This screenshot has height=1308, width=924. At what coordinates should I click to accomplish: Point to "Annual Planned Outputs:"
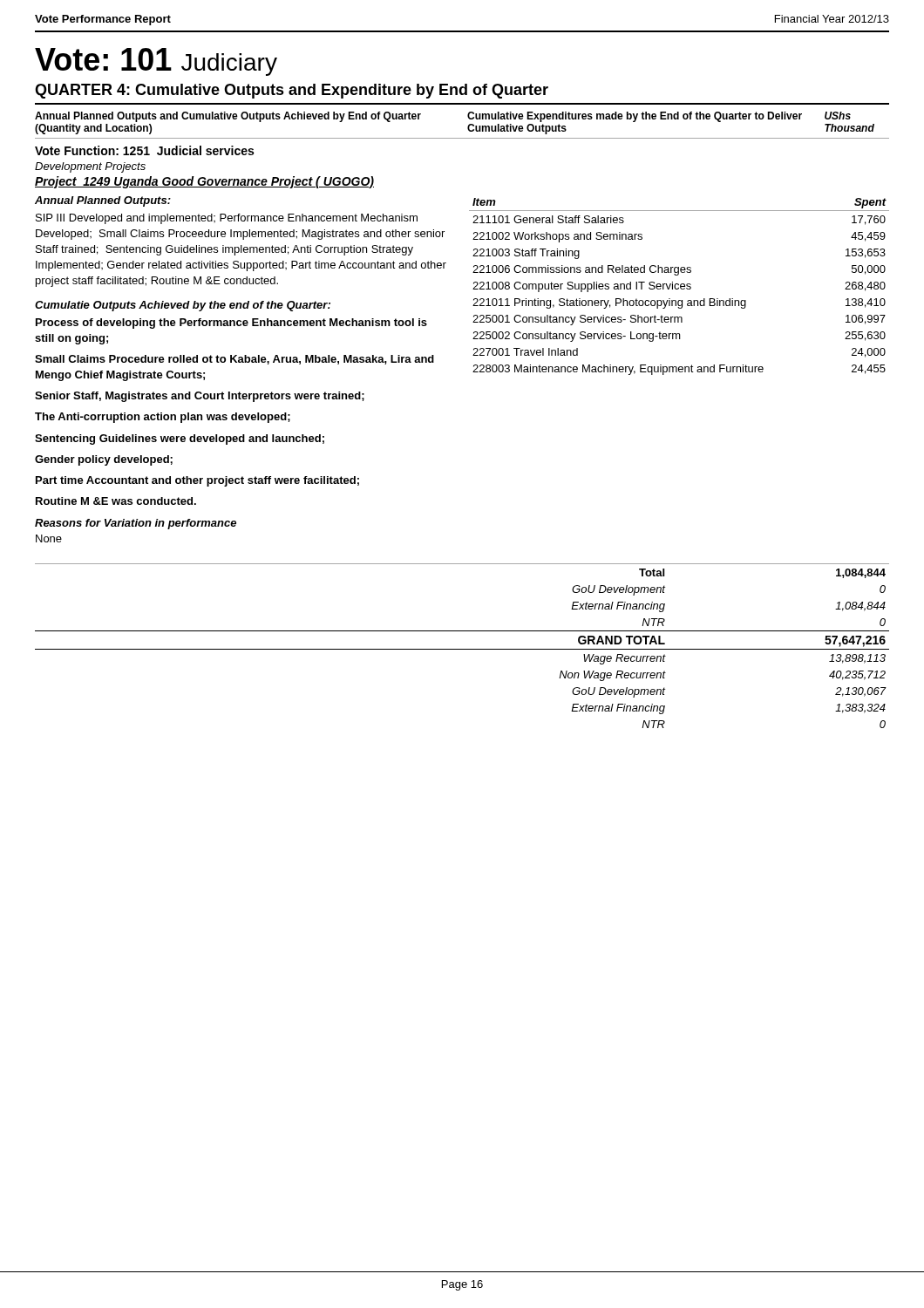coord(103,200)
